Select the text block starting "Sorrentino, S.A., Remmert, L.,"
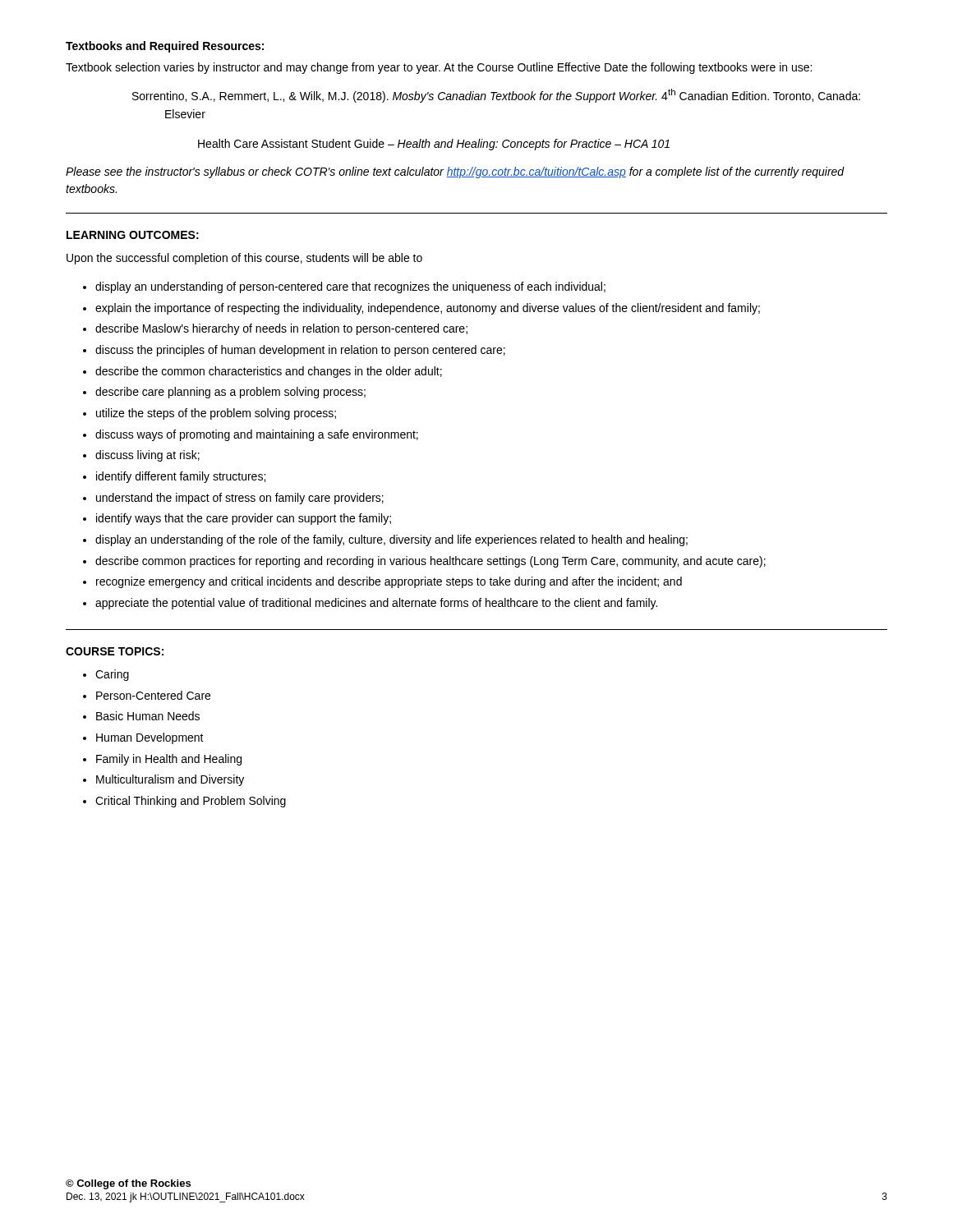Screen dimensions: 1232x953 (496, 103)
